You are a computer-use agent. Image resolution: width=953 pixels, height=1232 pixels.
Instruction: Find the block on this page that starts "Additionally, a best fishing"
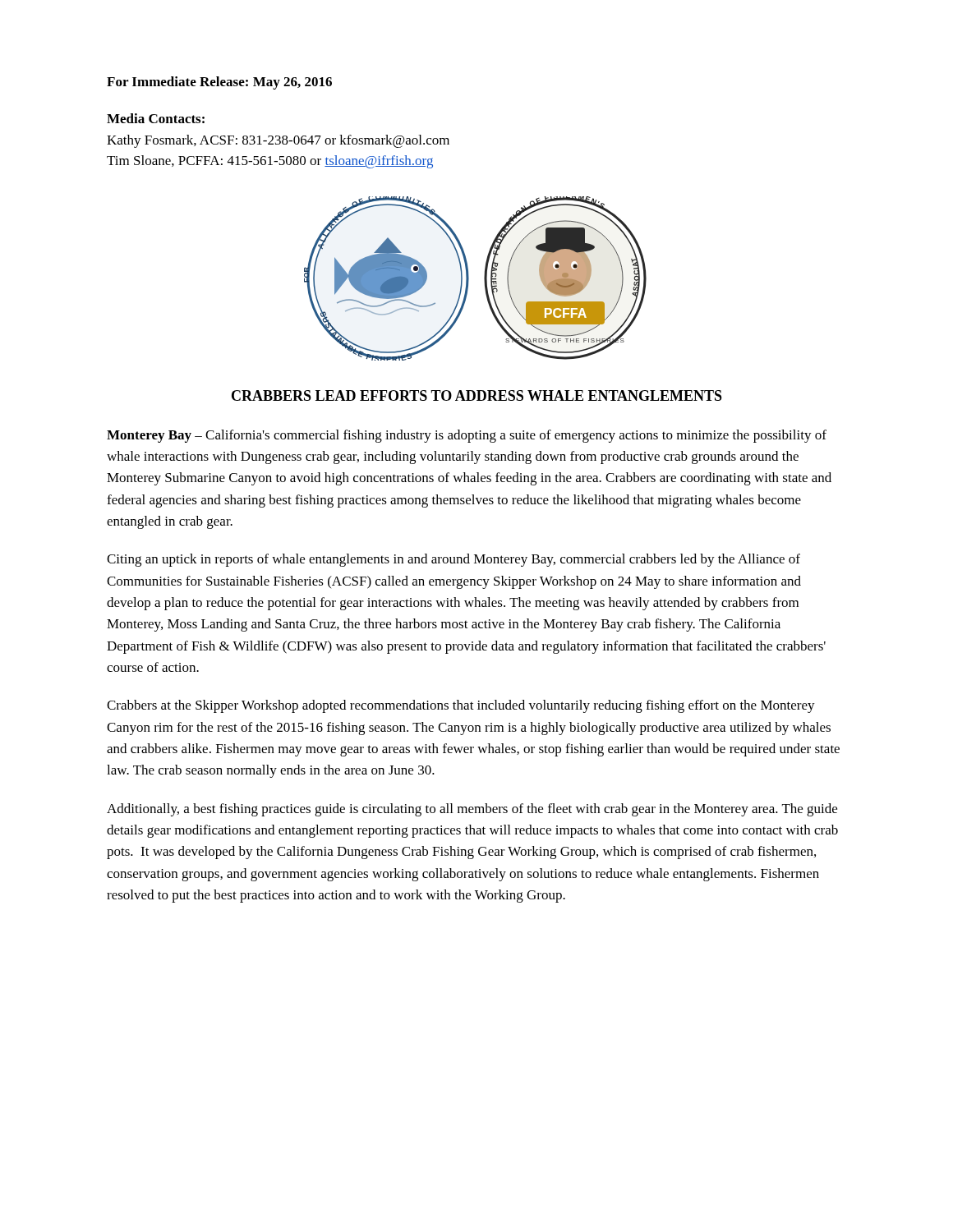(x=473, y=852)
